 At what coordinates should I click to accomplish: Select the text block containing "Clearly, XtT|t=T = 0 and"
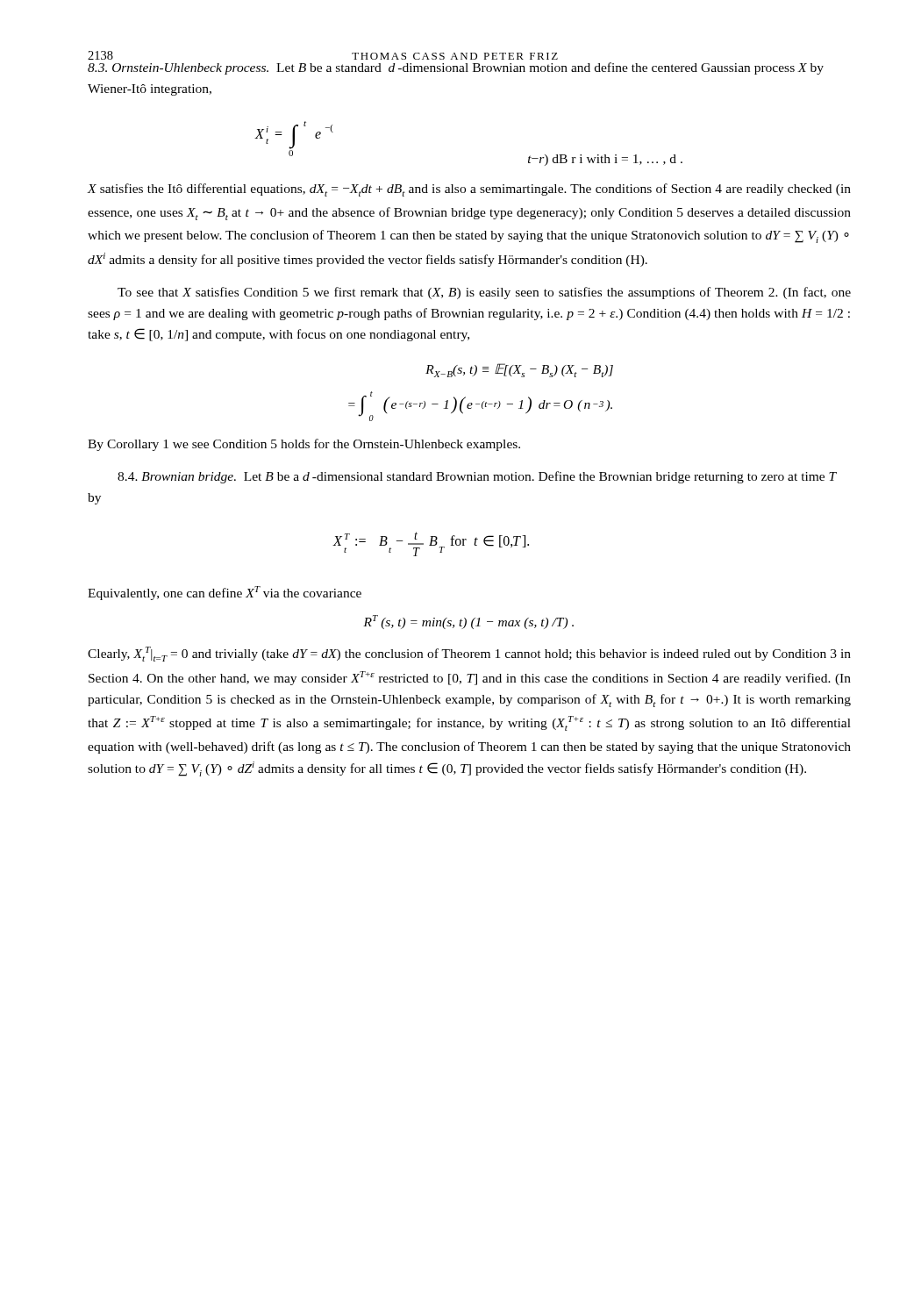click(469, 711)
